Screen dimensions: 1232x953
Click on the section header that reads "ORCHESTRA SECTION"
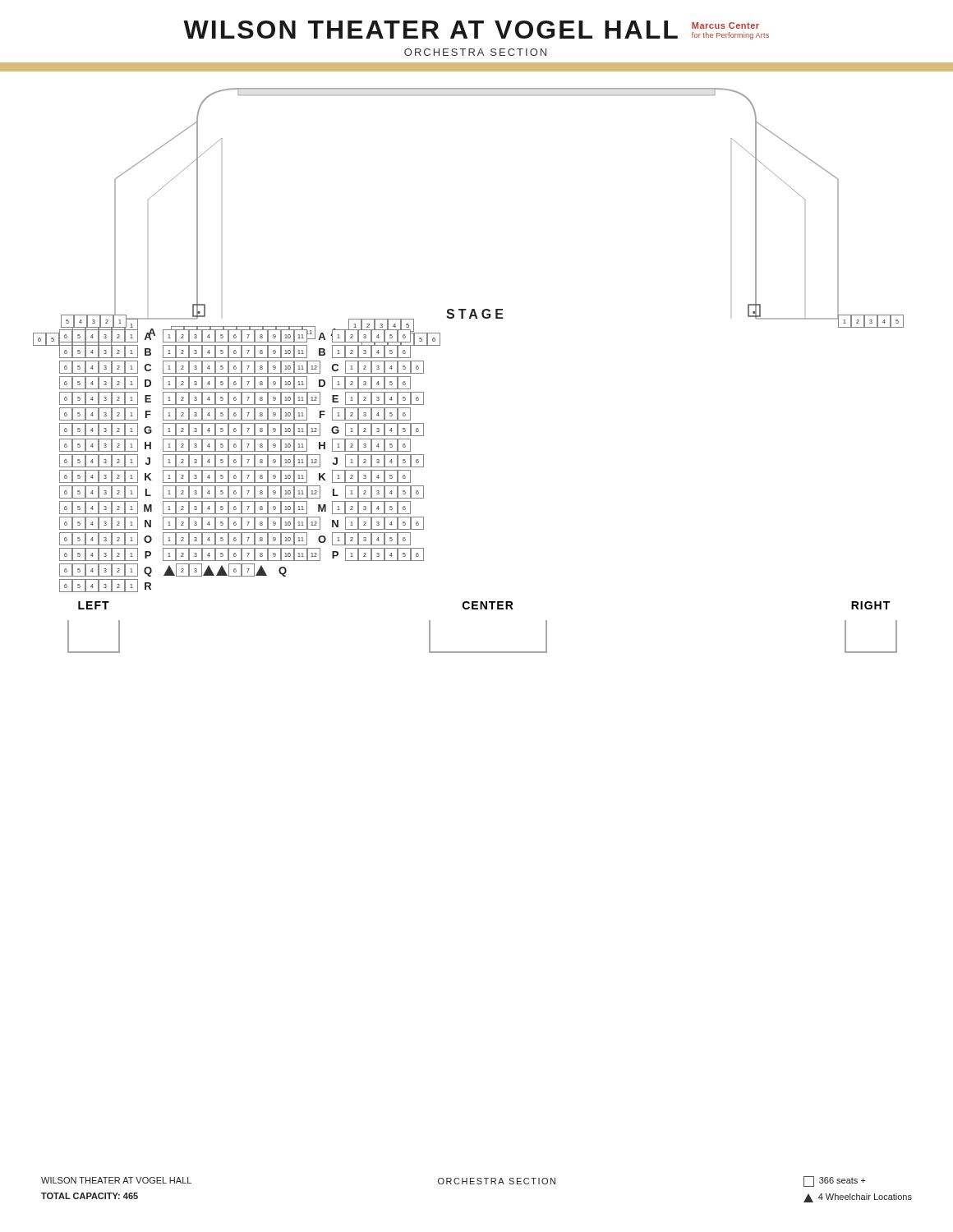(476, 52)
